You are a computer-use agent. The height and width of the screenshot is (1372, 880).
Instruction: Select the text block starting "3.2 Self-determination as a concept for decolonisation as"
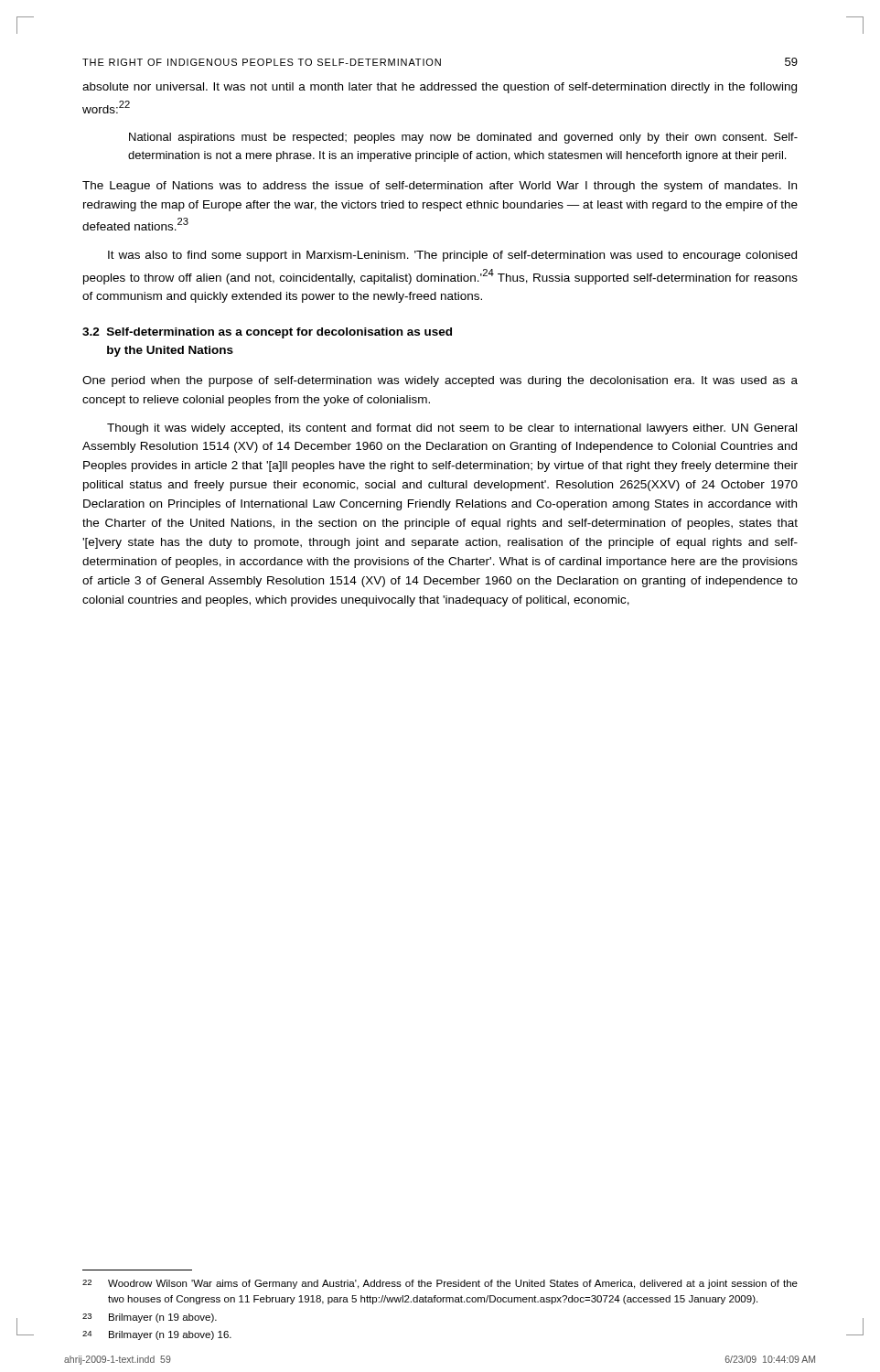440,341
